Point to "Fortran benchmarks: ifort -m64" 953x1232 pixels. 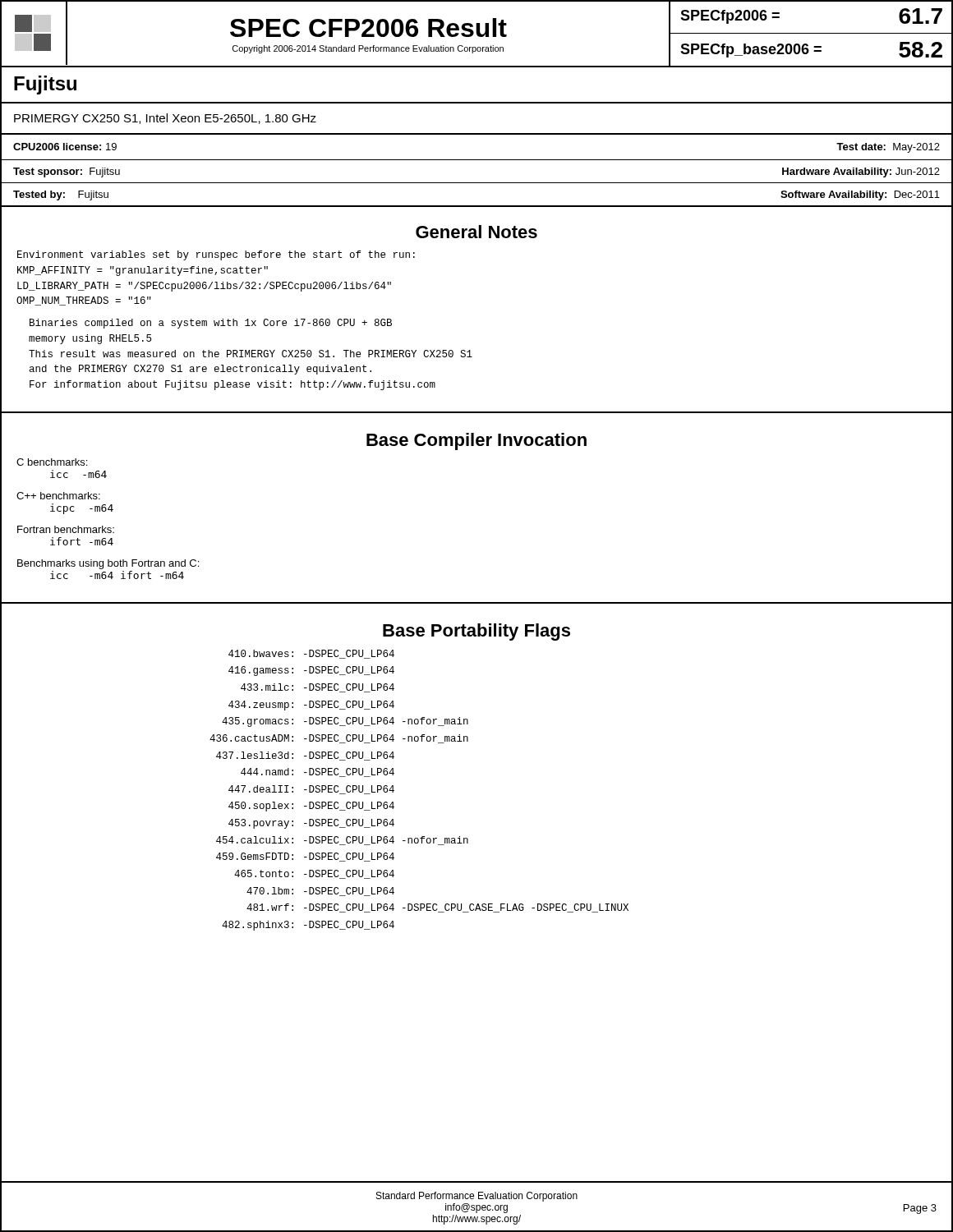click(x=66, y=529)
